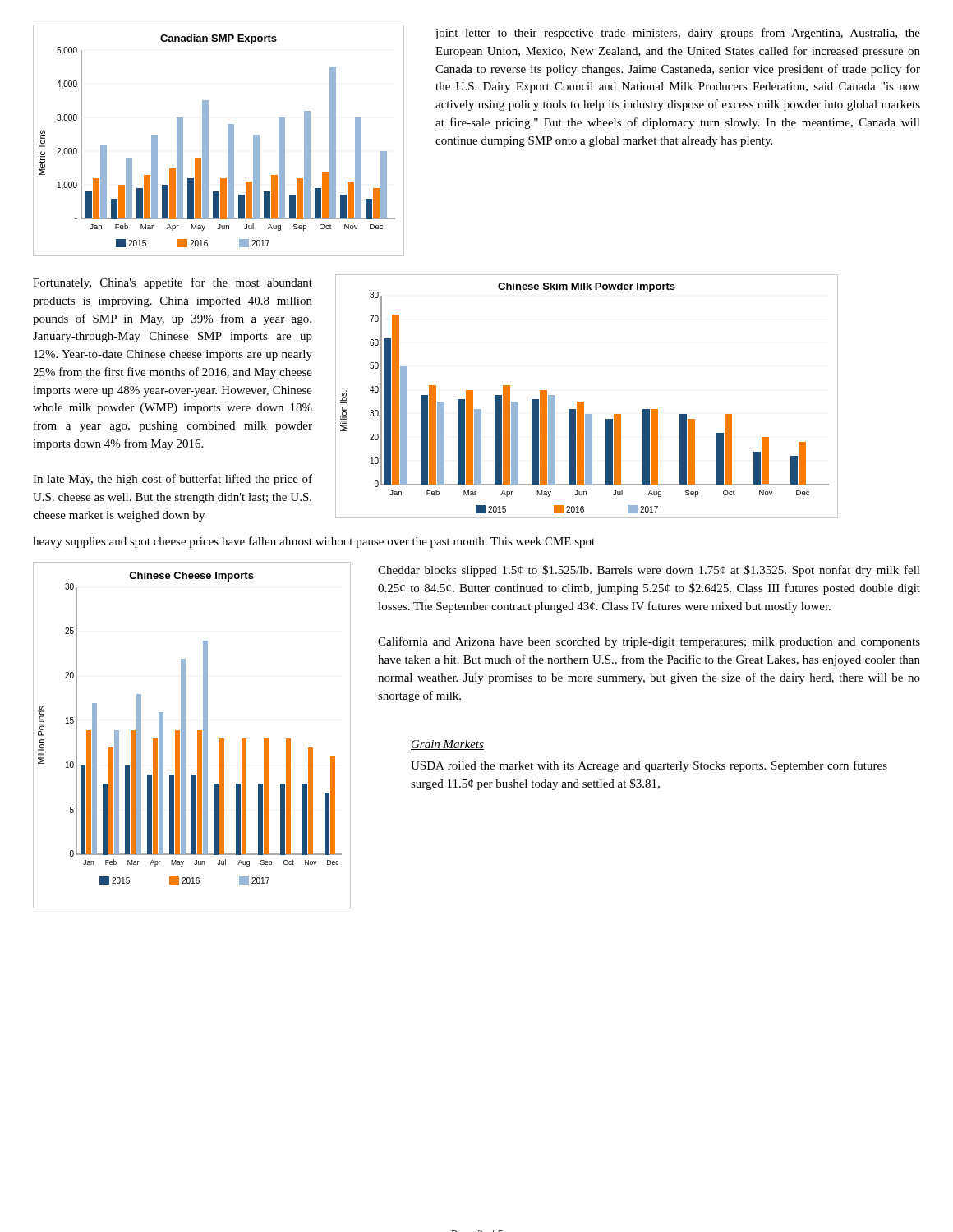Navigate to the block starting "In late May, the"
953x1232 pixels.
pos(173,497)
